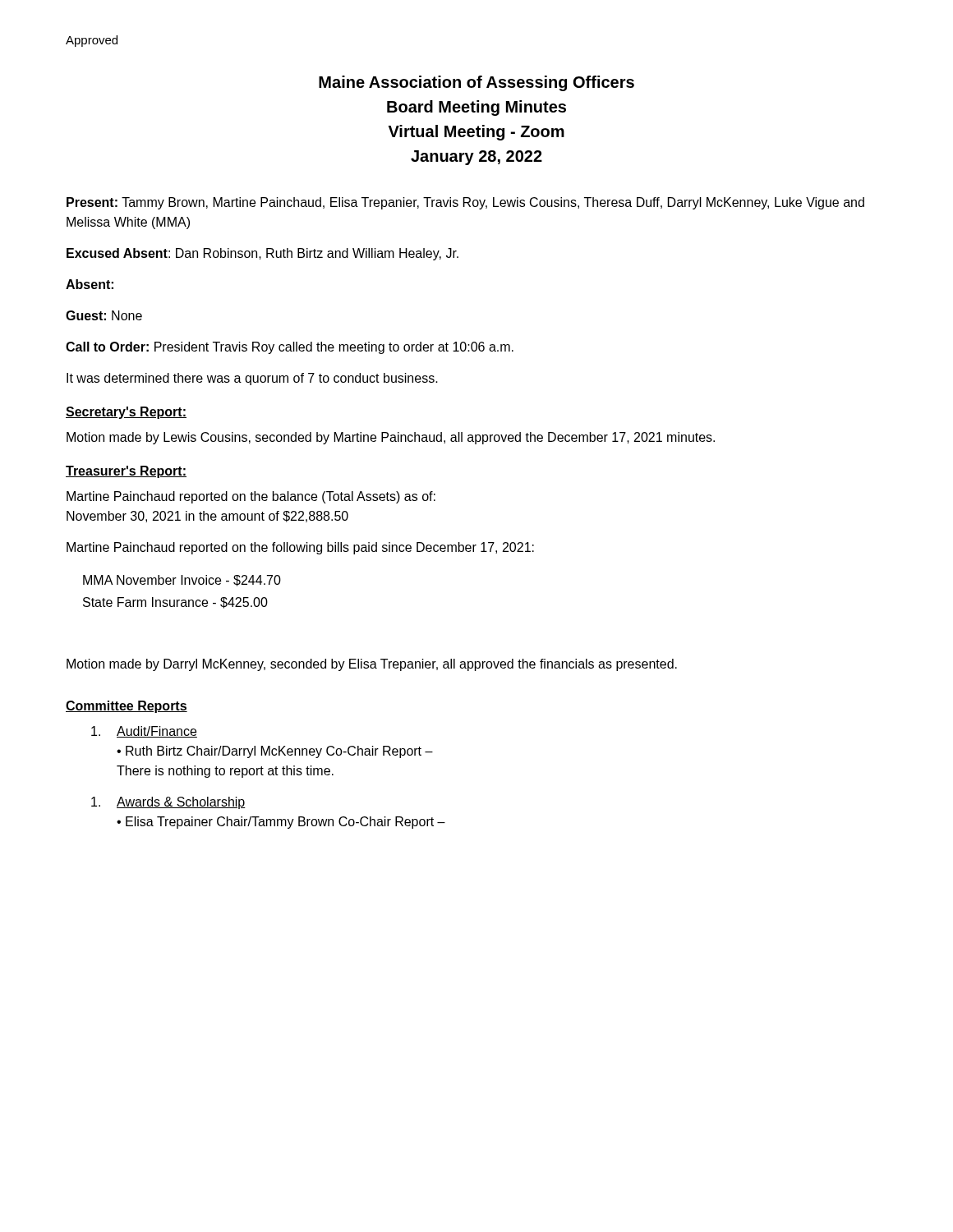Click on the text block starting "Martine Painchaud reported on the balance (Total"

tap(251, 506)
